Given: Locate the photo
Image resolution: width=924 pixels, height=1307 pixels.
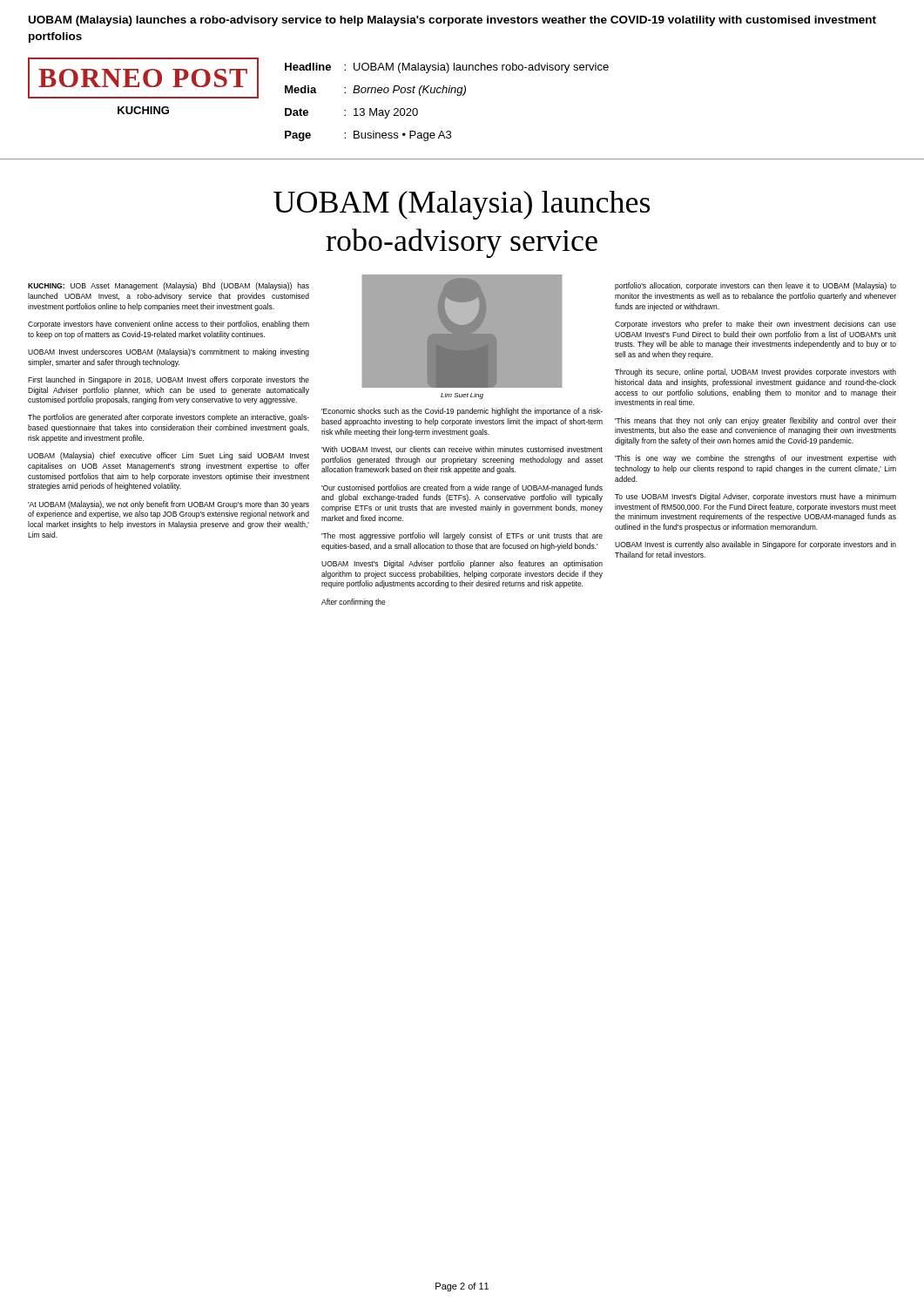Looking at the screenshot, I should coord(462,331).
